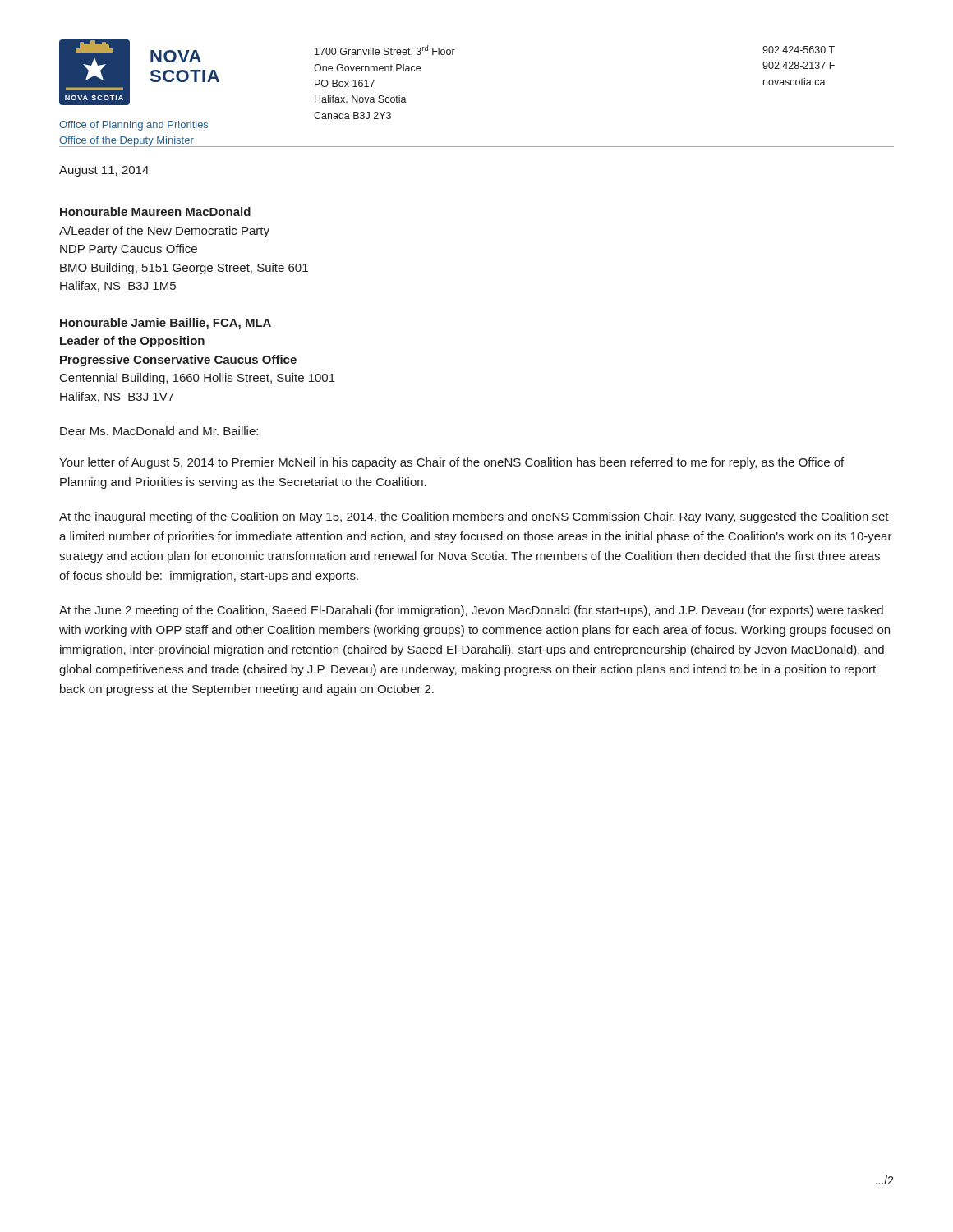Select the passage starting "Dear Ms. MacDonald and Mr. Baillie:"
The height and width of the screenshot is (1232, 953).
coord(159,431)
